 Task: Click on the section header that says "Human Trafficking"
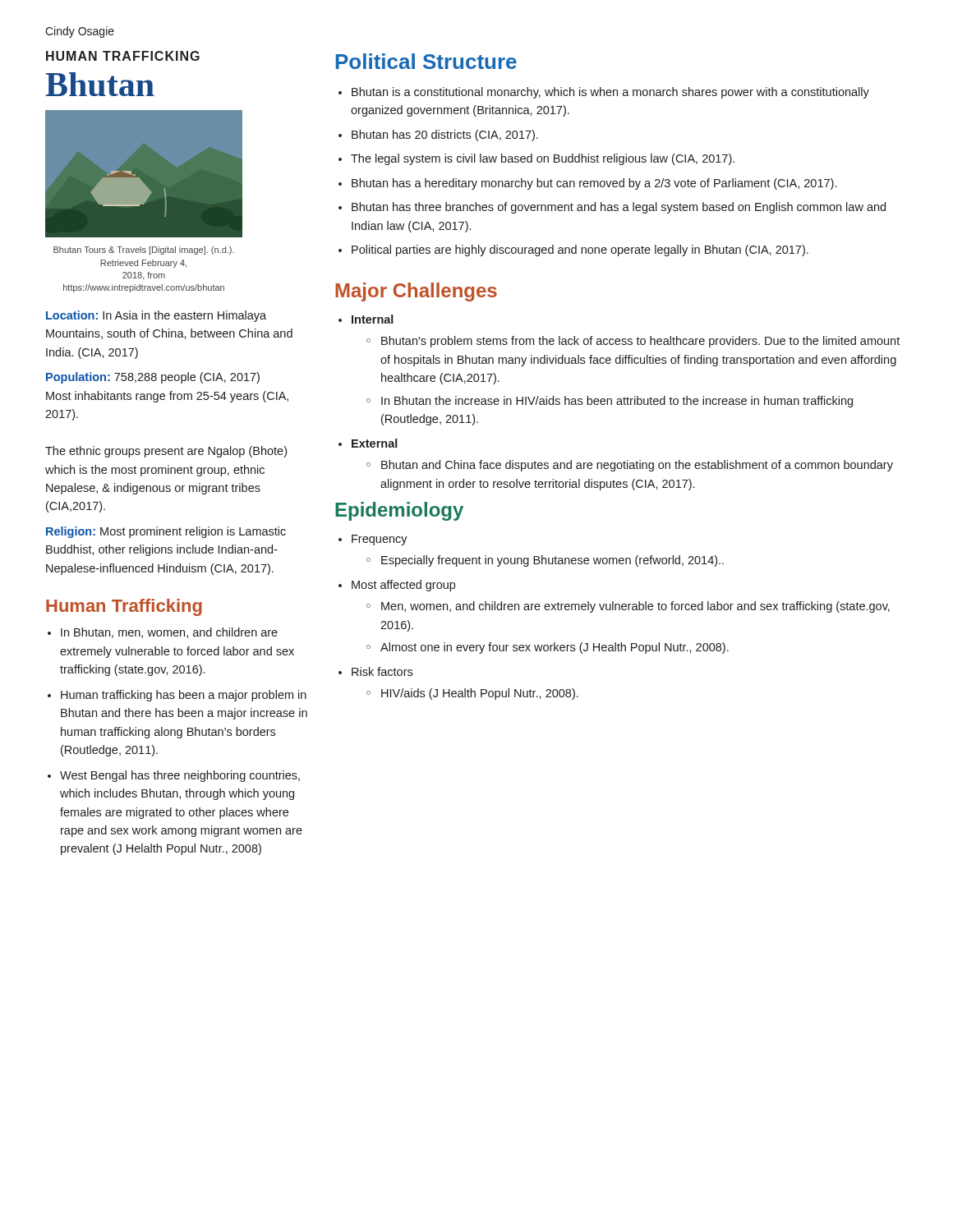(124, 606)
